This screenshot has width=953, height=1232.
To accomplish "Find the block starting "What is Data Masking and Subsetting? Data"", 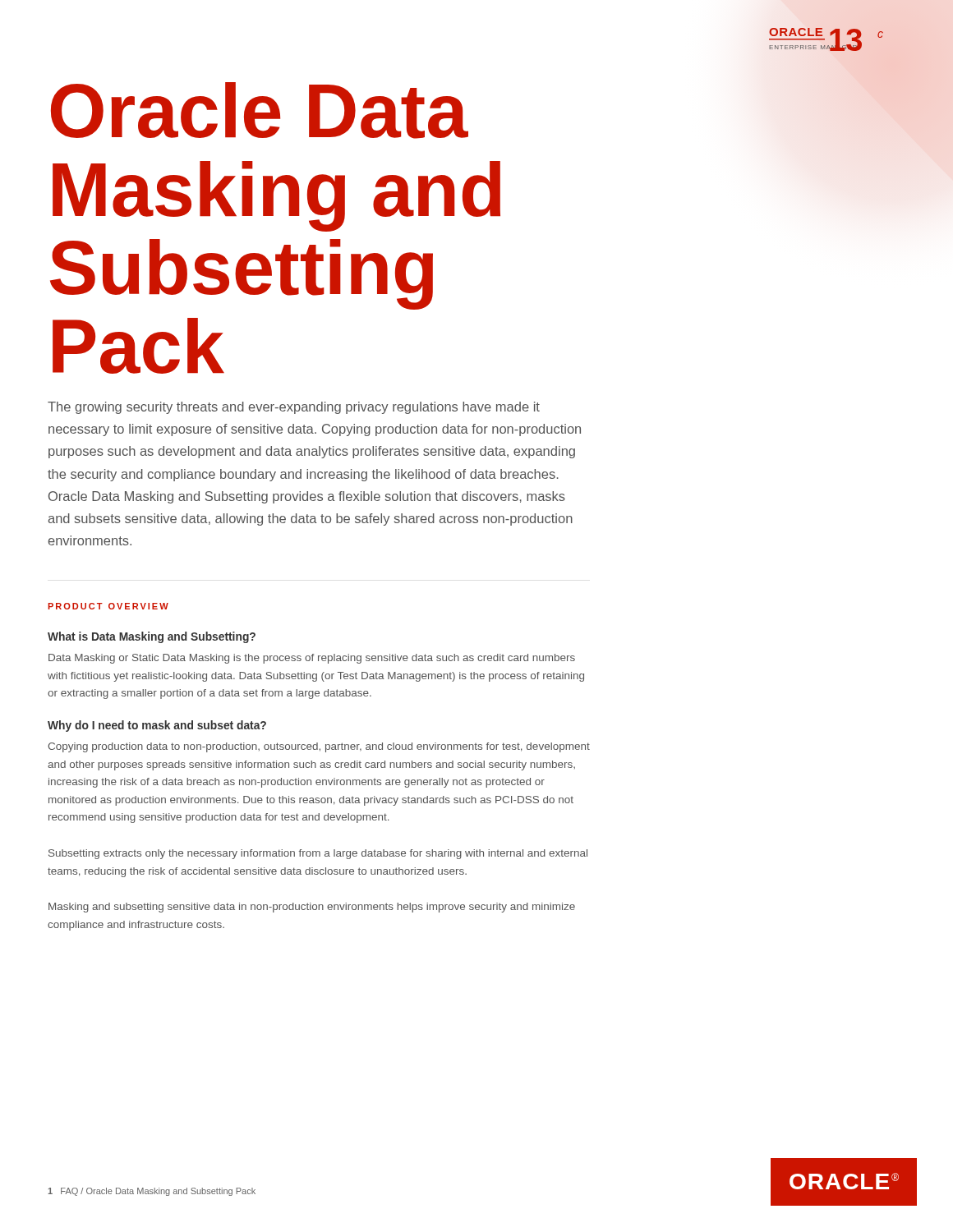I will point(319,666).
